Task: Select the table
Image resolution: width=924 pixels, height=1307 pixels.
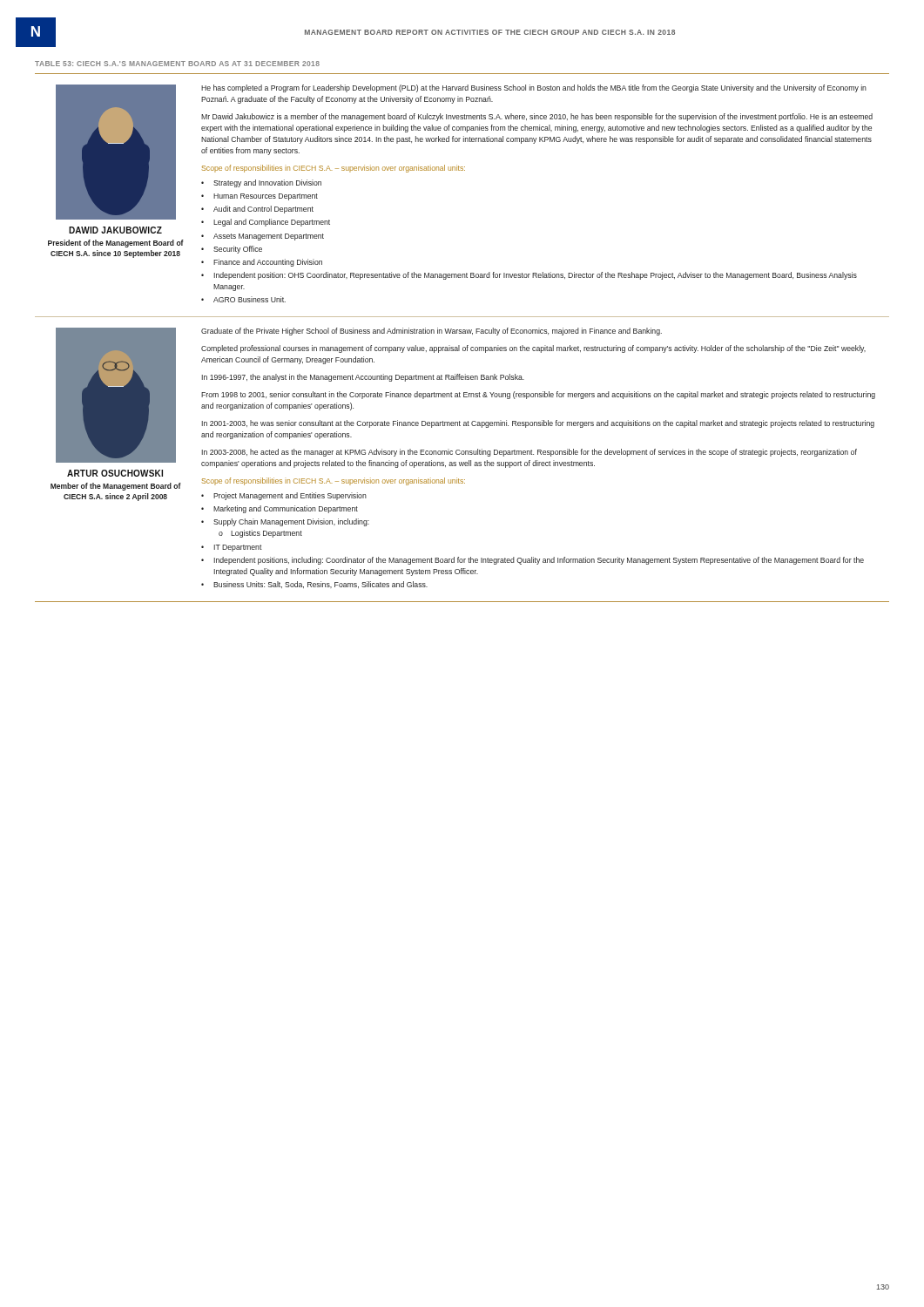Action: (x=462, y=338)
